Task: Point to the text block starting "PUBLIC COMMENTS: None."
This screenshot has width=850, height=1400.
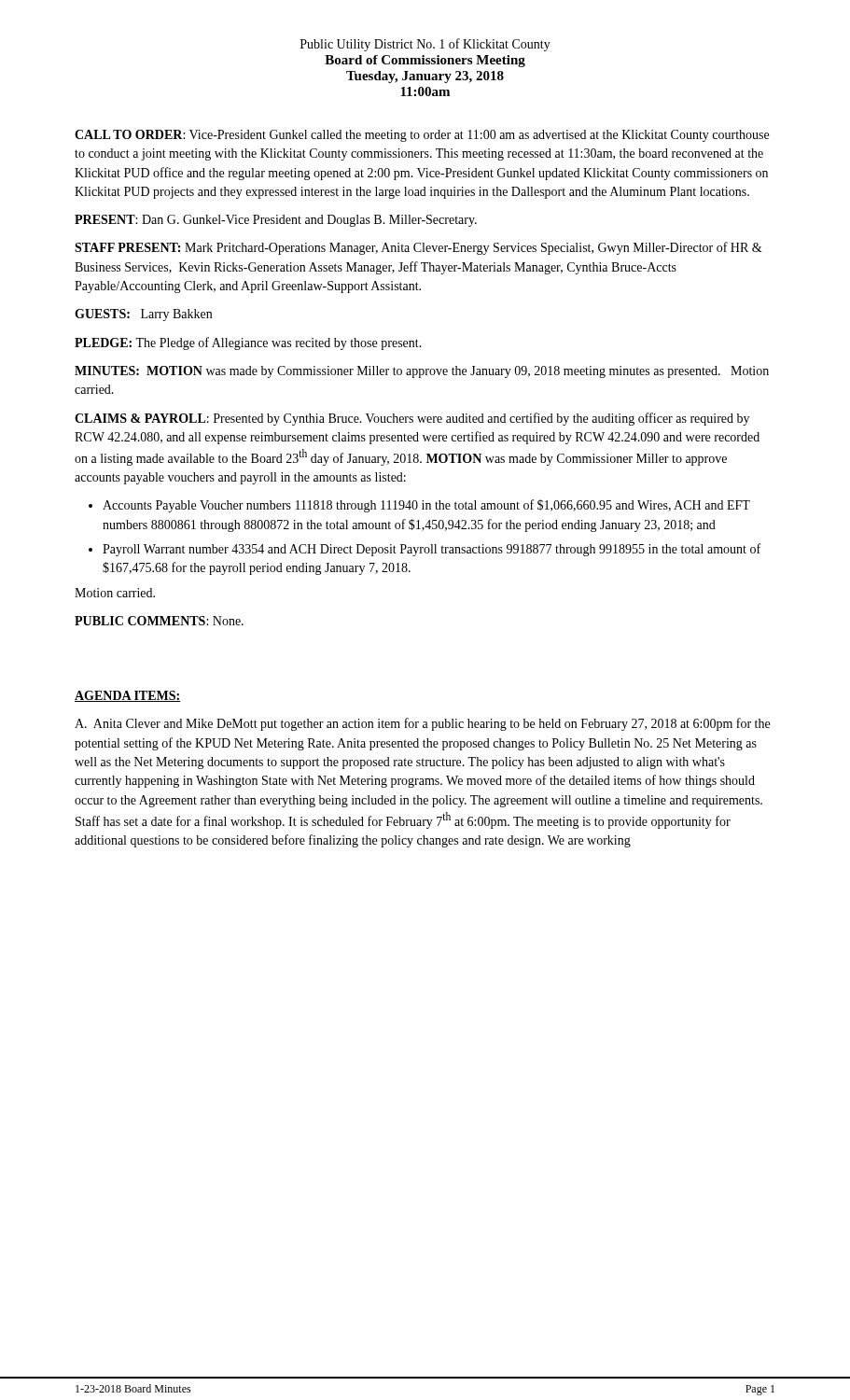Action: tap(159, 621)
